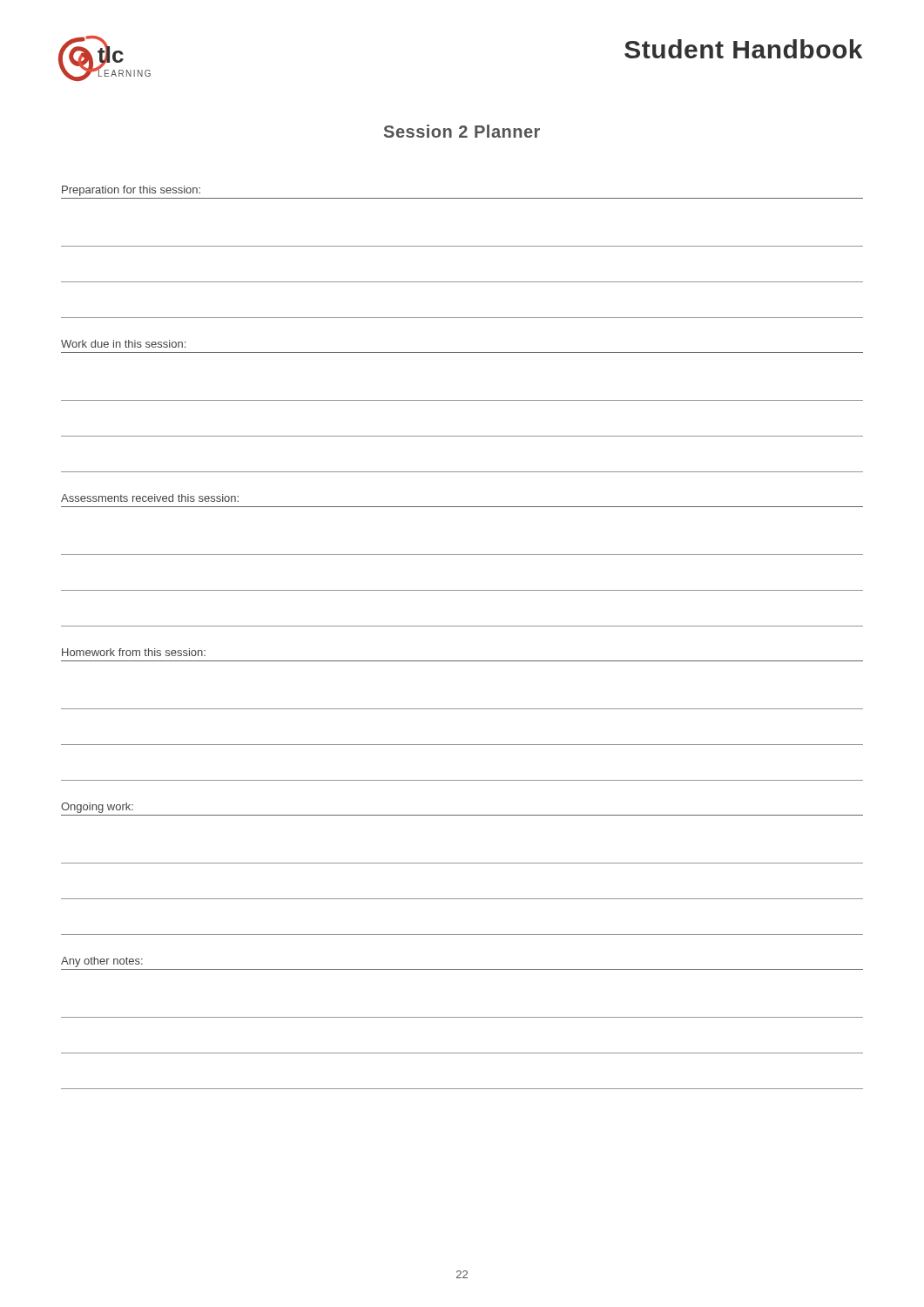
Task: Select the logo
Action: [113, 61]
